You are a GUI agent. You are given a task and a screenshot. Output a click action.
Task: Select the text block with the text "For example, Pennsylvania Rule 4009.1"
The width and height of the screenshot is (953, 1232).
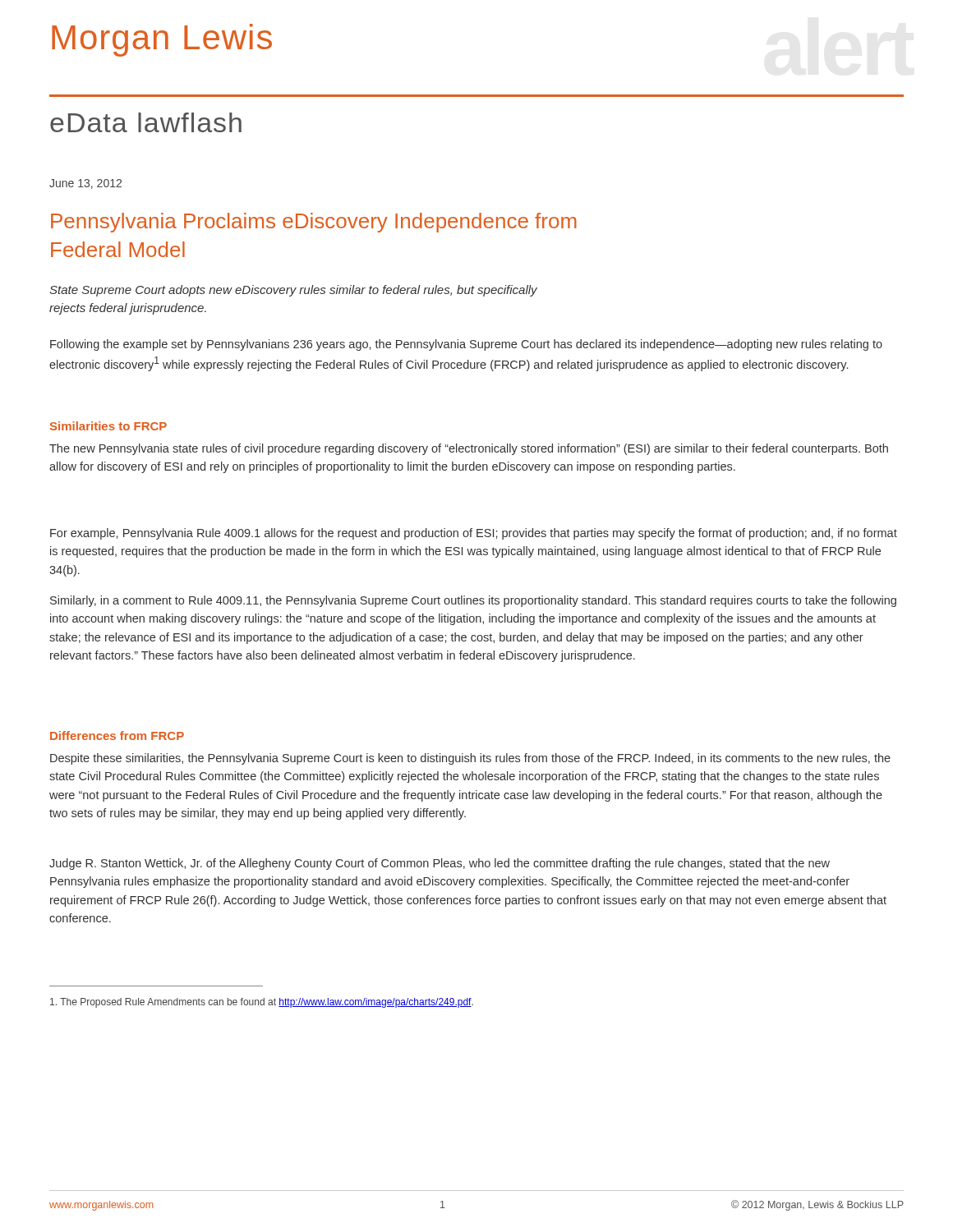(x=473, y=552)
